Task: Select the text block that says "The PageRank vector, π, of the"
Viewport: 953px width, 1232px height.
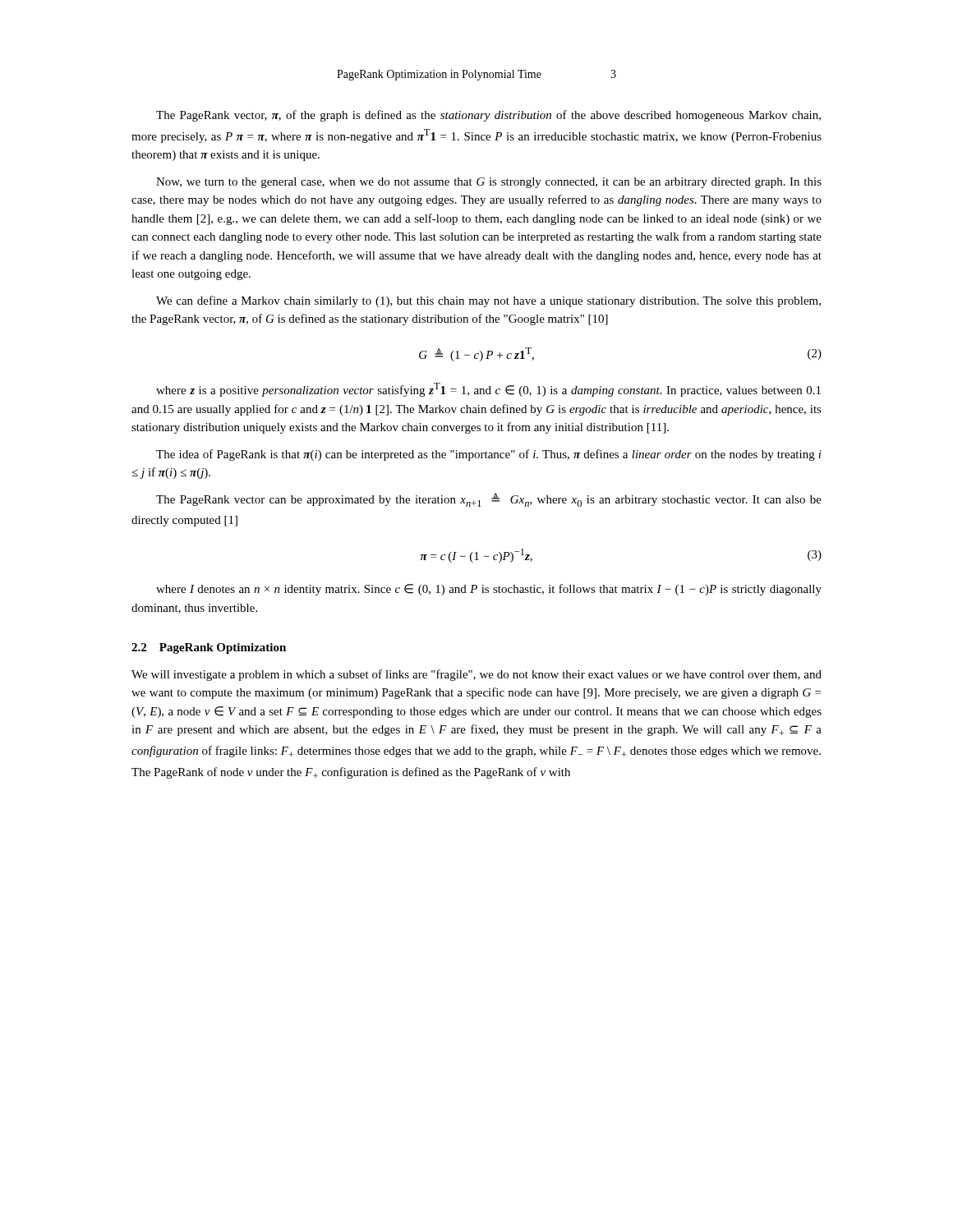Action: point(476,135)
